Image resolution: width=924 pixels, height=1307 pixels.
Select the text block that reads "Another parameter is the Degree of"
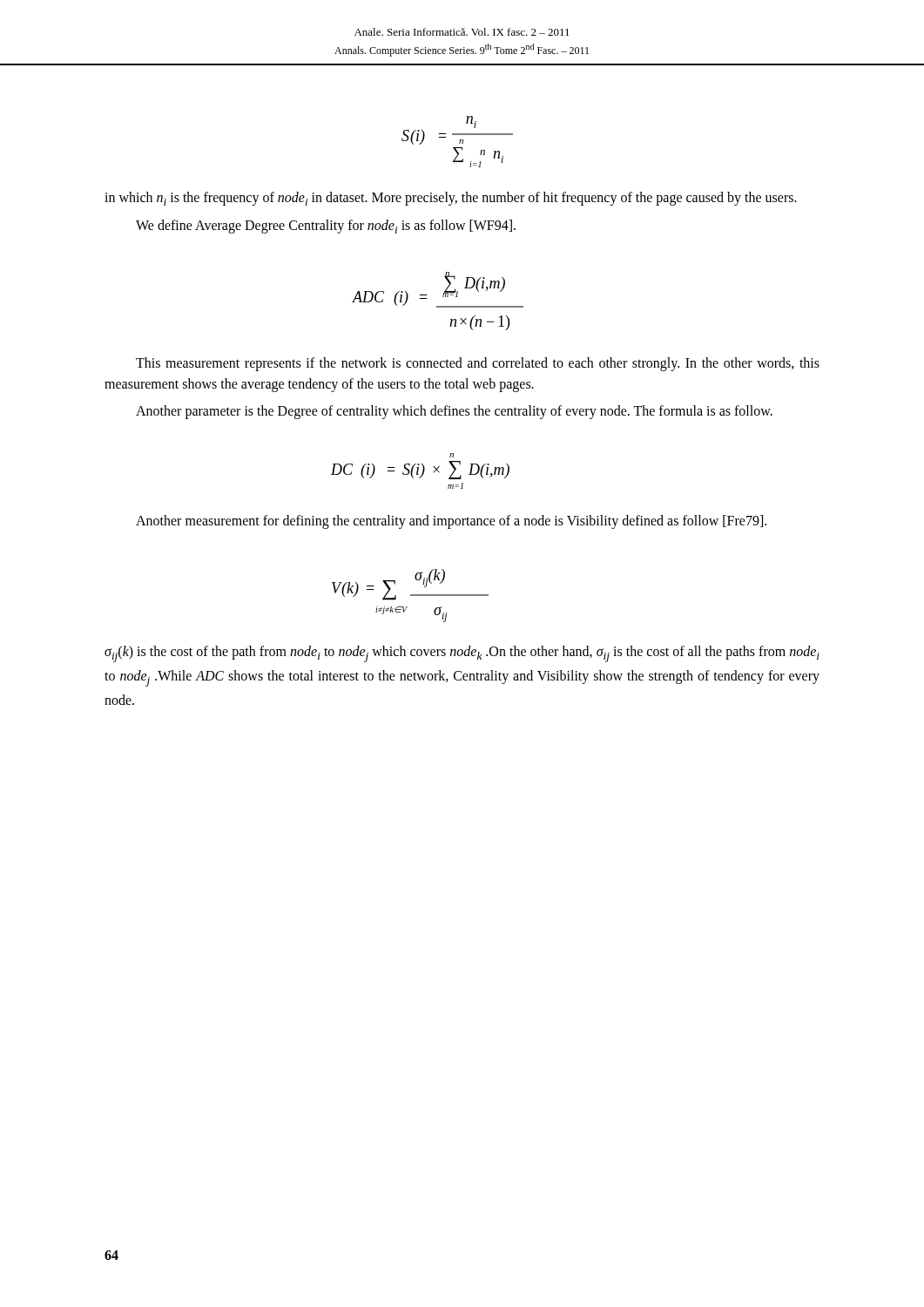[x=454, y=411]
